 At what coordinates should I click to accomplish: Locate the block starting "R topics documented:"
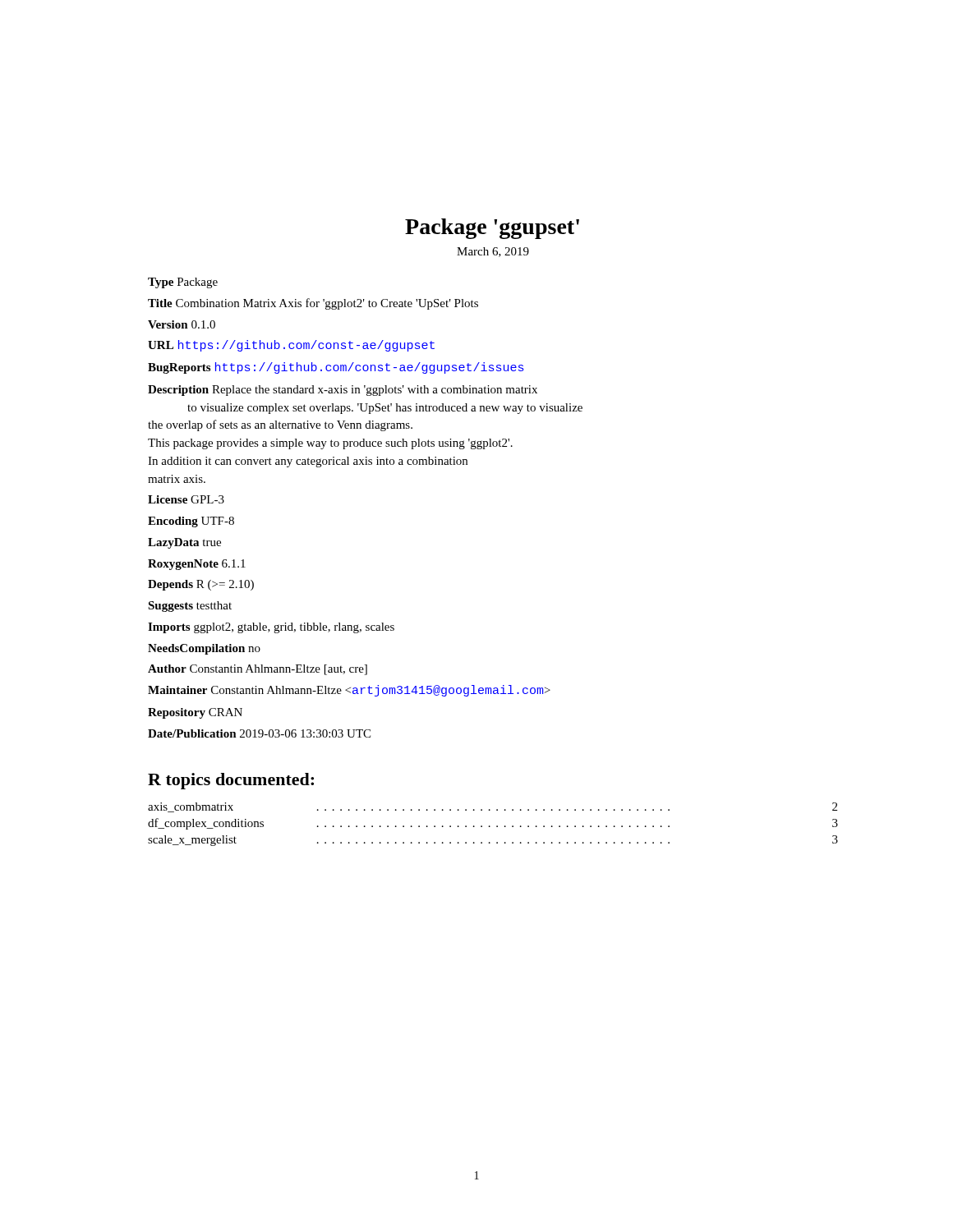pos(232,779)
